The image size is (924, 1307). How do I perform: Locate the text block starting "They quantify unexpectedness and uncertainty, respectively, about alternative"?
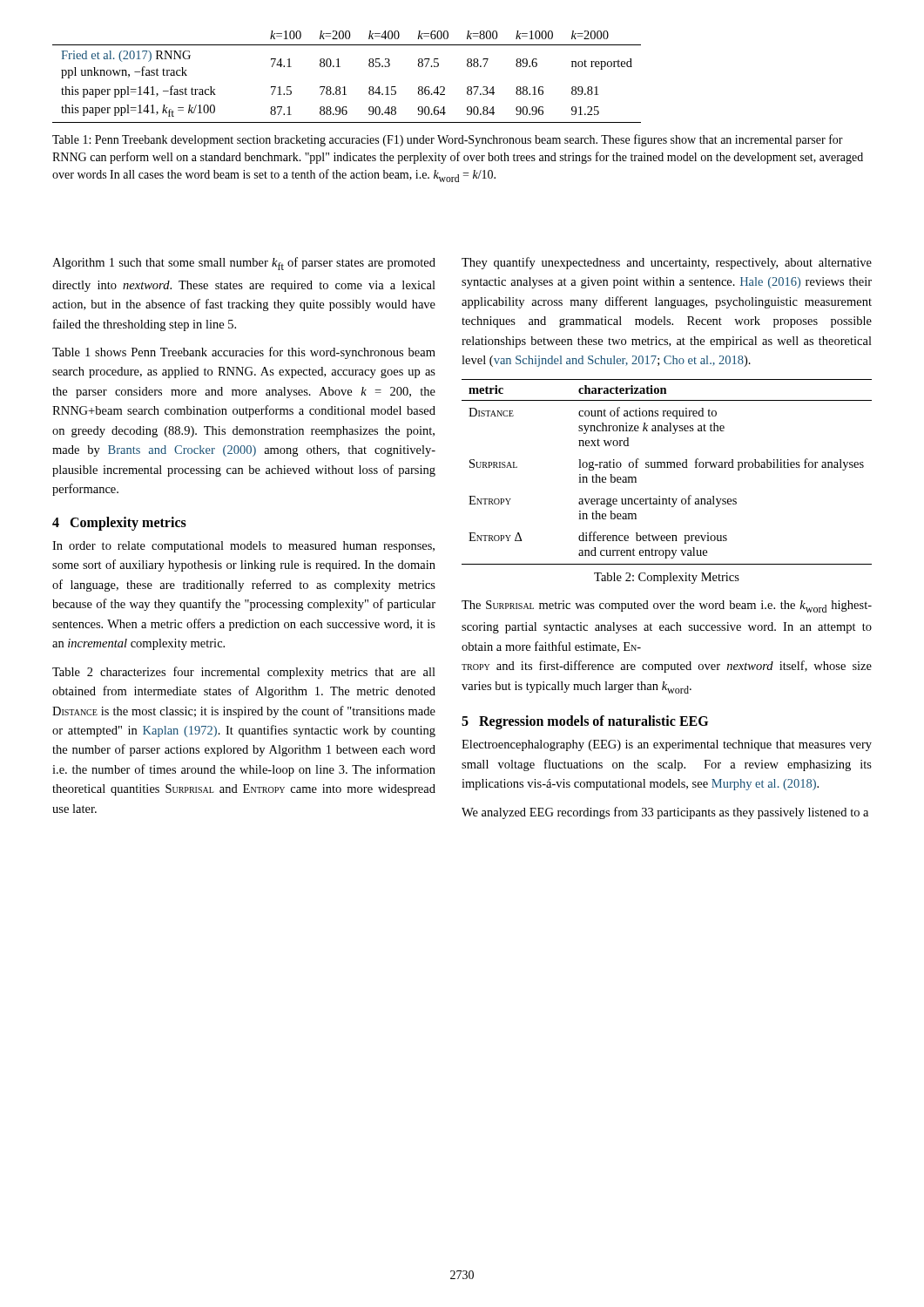pos(667,311)
